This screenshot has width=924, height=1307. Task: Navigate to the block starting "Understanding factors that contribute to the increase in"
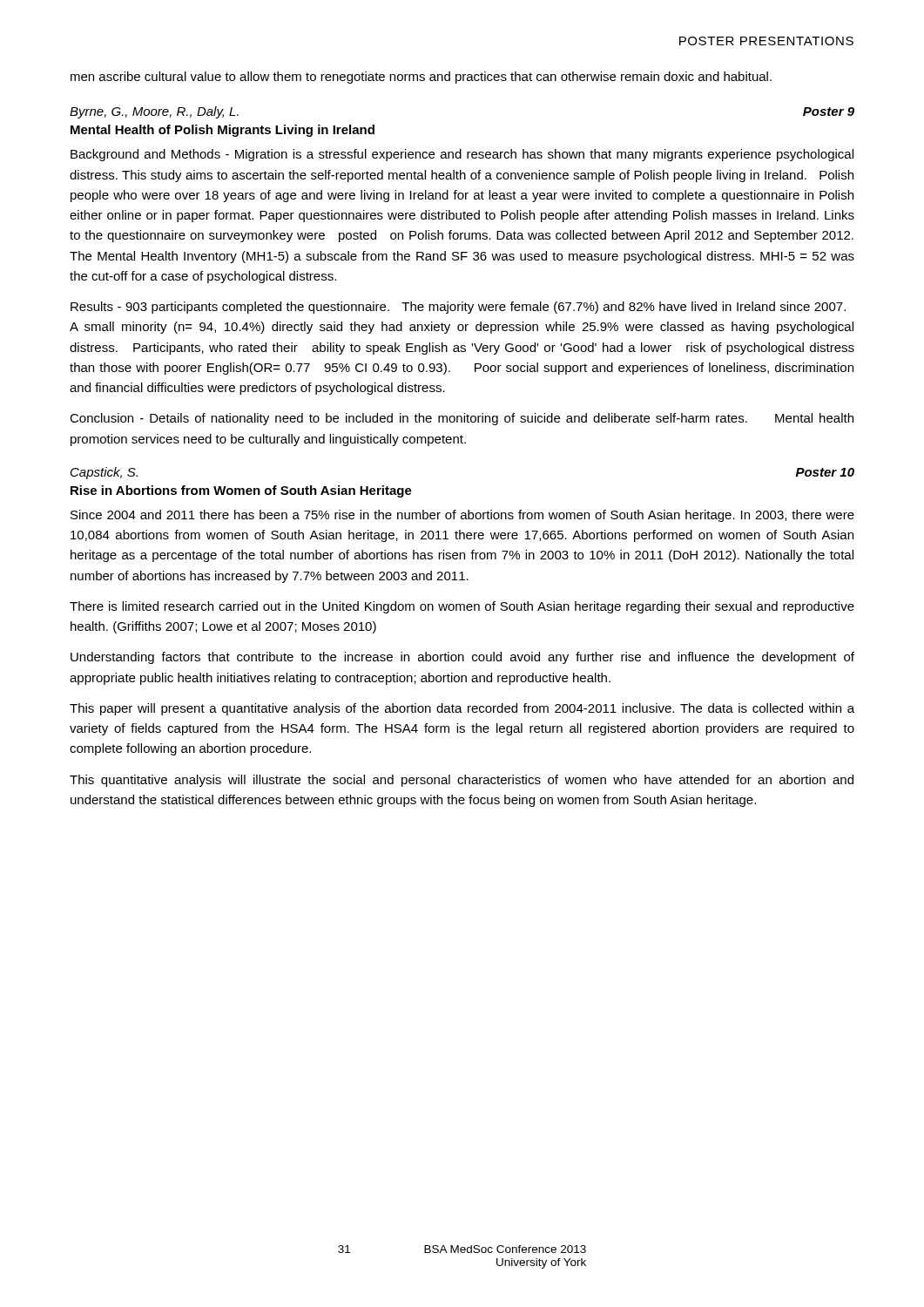click(462, 667)
